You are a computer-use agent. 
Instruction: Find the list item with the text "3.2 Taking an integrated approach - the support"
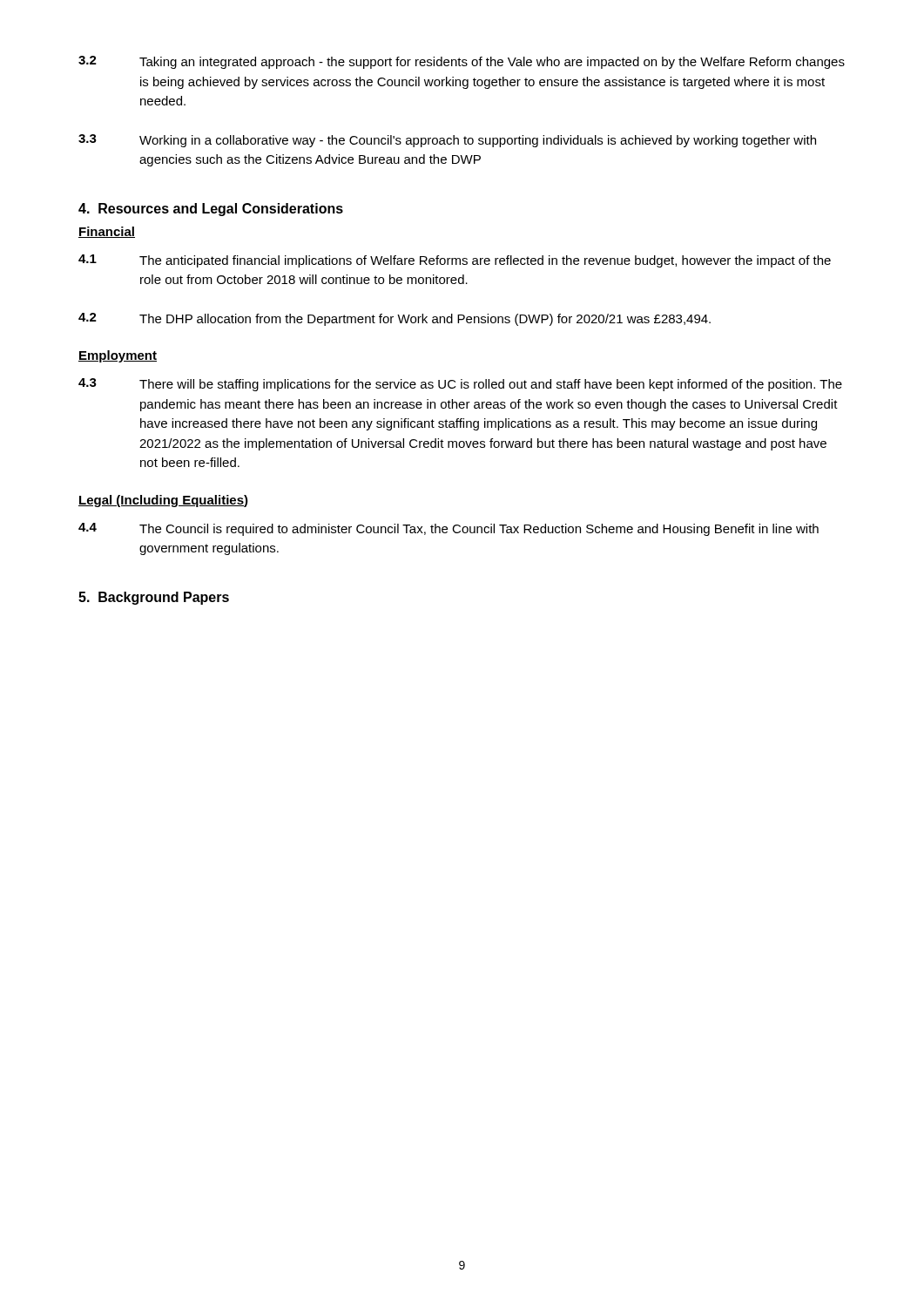point(462,82)
